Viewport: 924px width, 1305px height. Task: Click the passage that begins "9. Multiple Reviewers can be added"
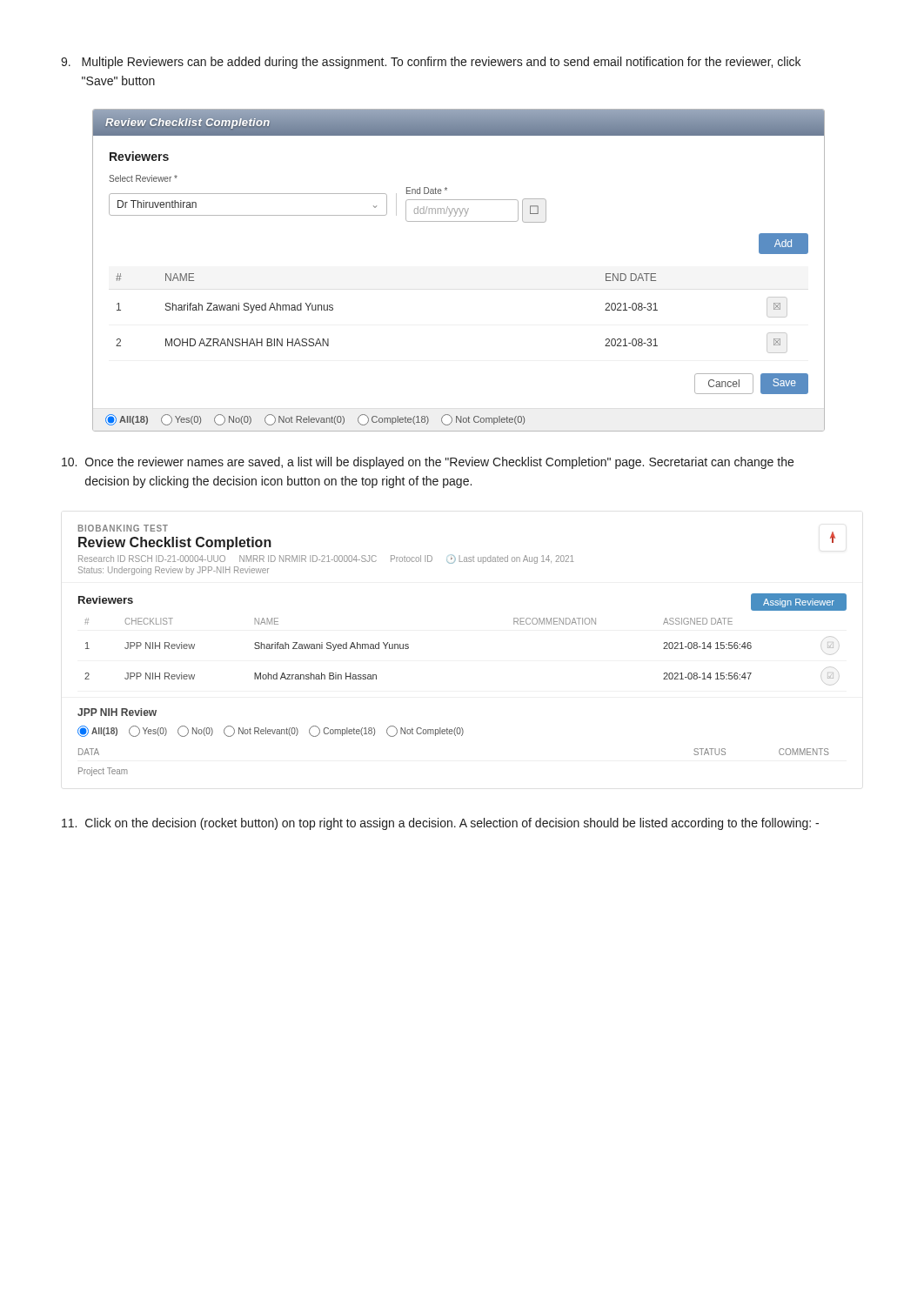(x=445, y=72)
